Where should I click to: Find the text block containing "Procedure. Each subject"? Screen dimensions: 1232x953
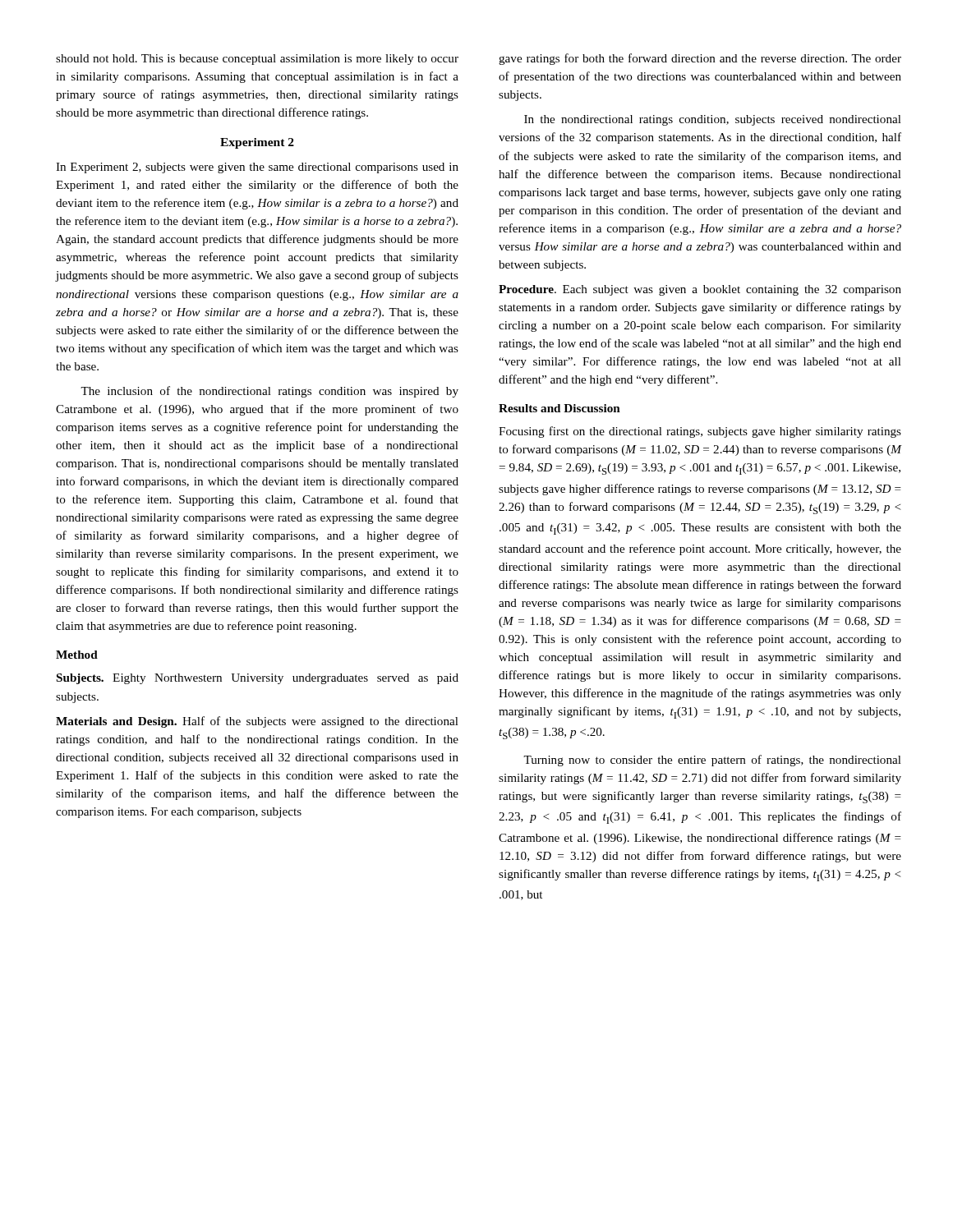point(700,334)
